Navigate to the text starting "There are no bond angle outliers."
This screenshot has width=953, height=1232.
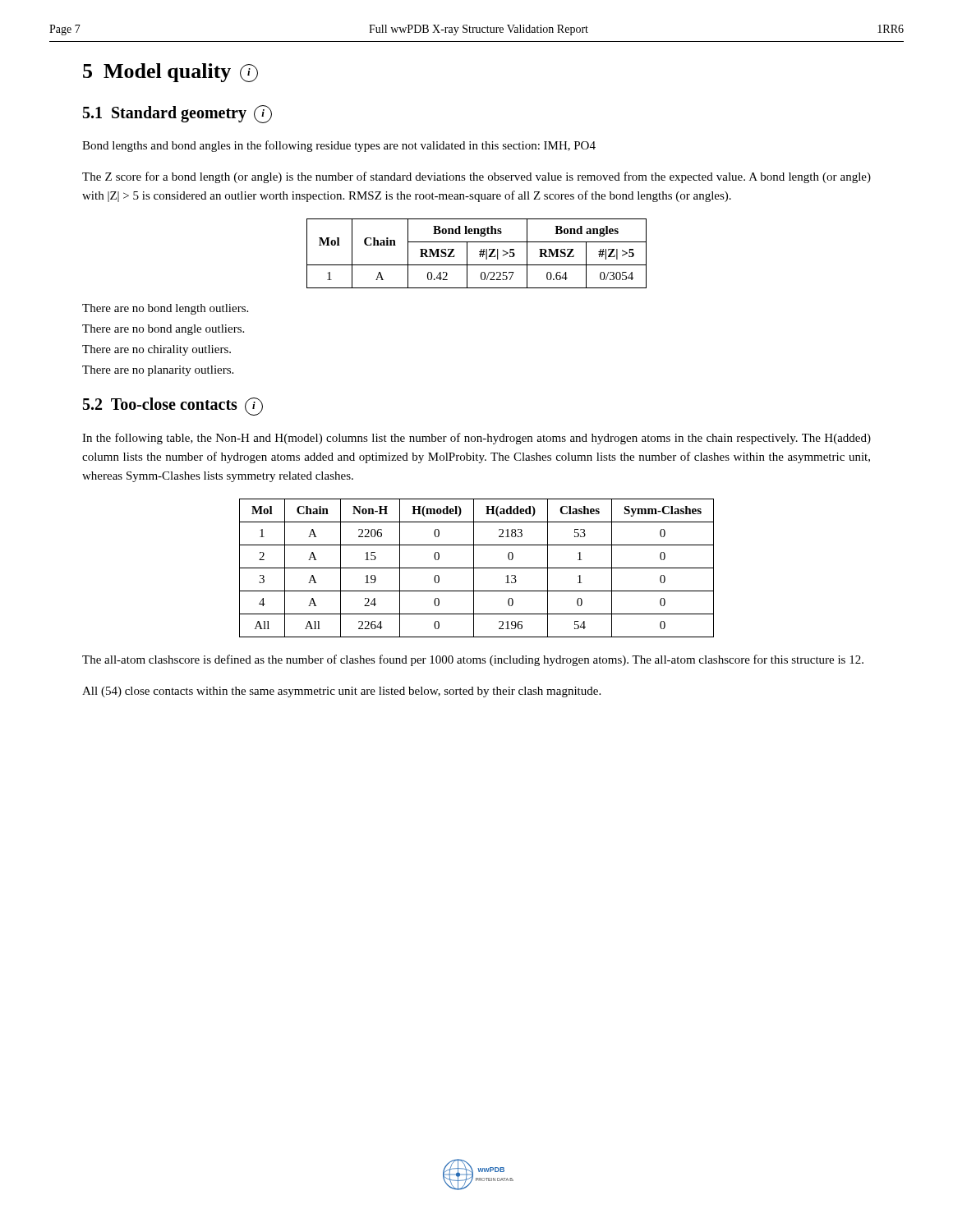pos(163,330)
